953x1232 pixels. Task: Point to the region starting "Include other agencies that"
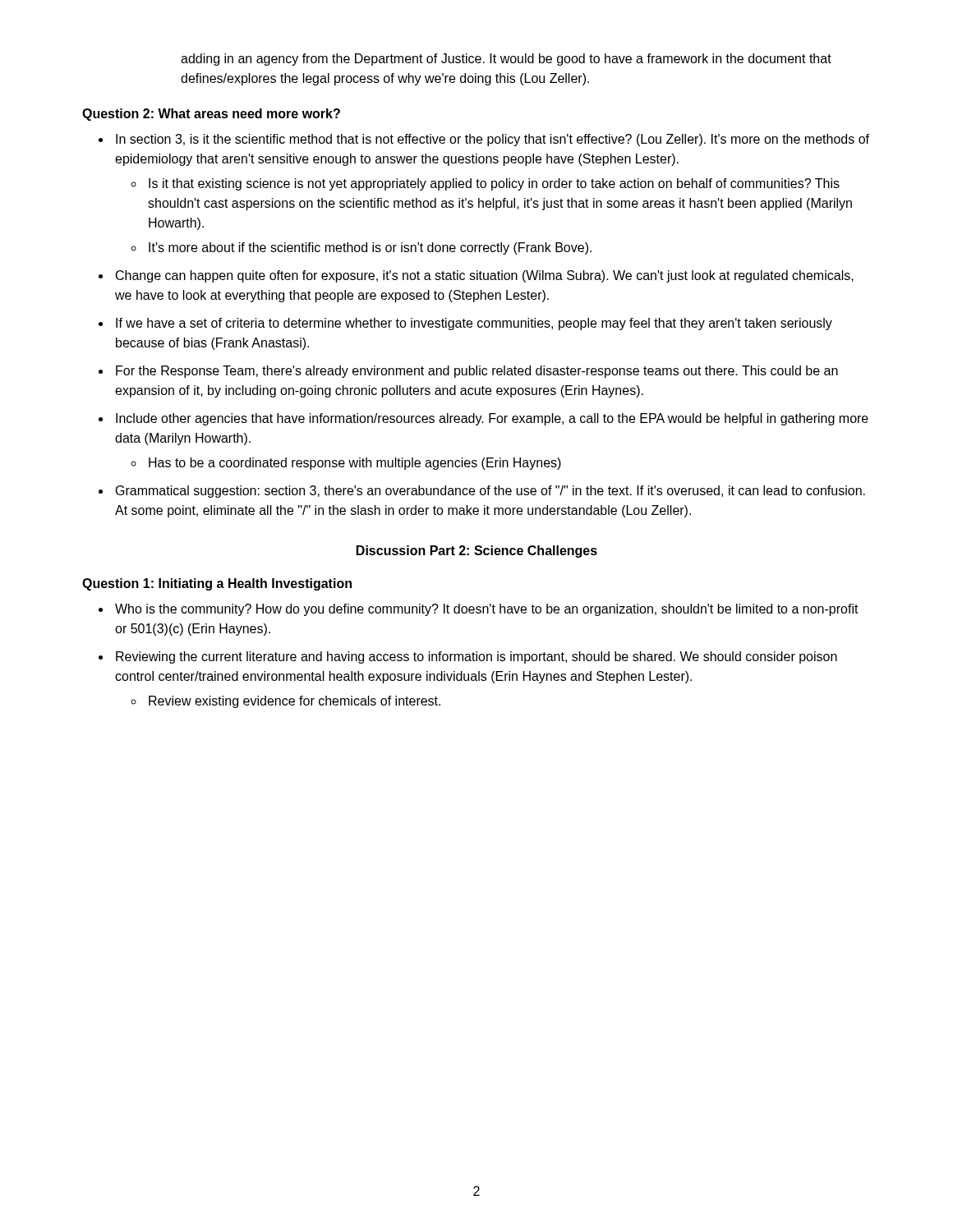[492, 419]
